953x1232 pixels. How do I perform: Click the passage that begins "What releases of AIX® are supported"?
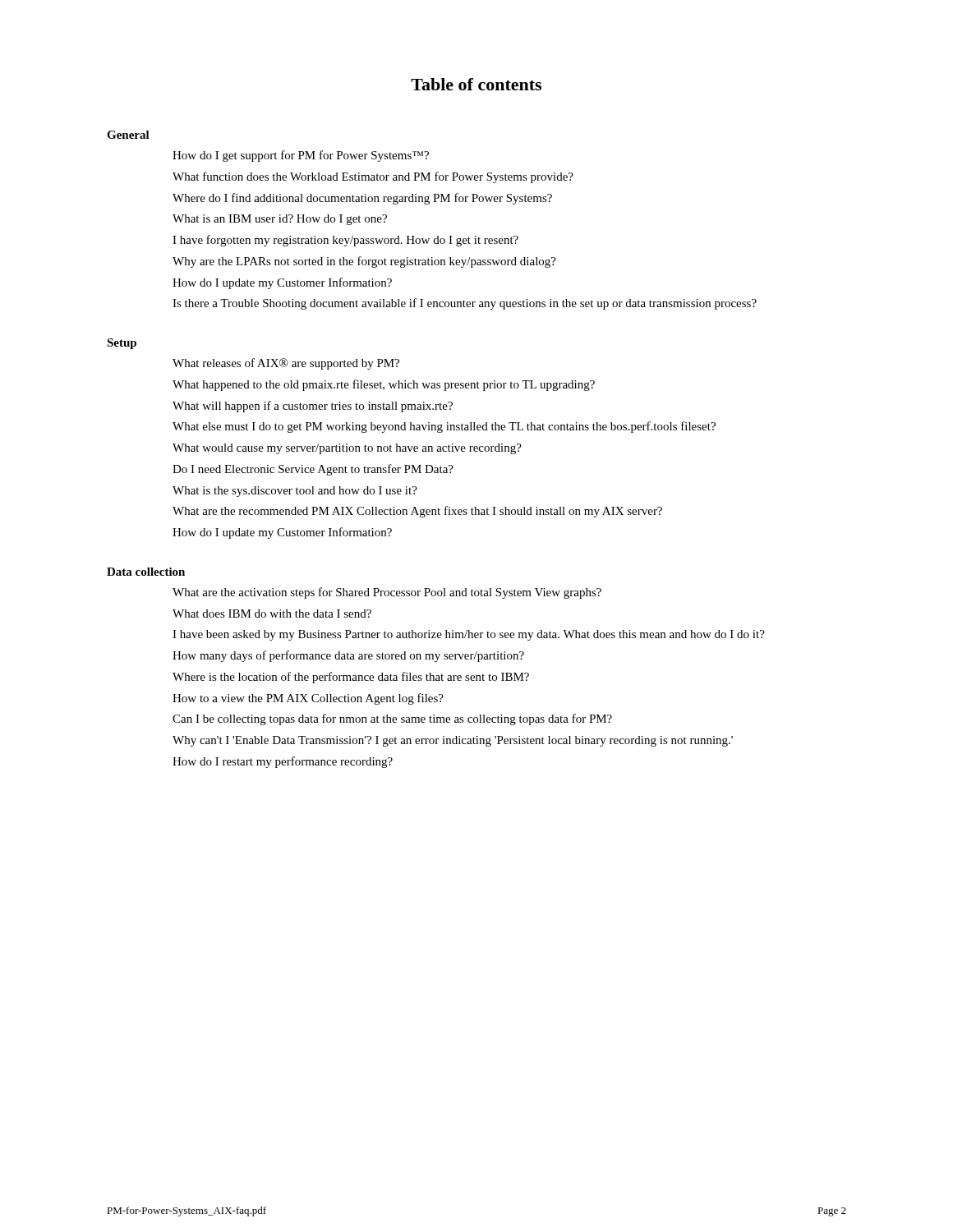[x=286, y=363]
